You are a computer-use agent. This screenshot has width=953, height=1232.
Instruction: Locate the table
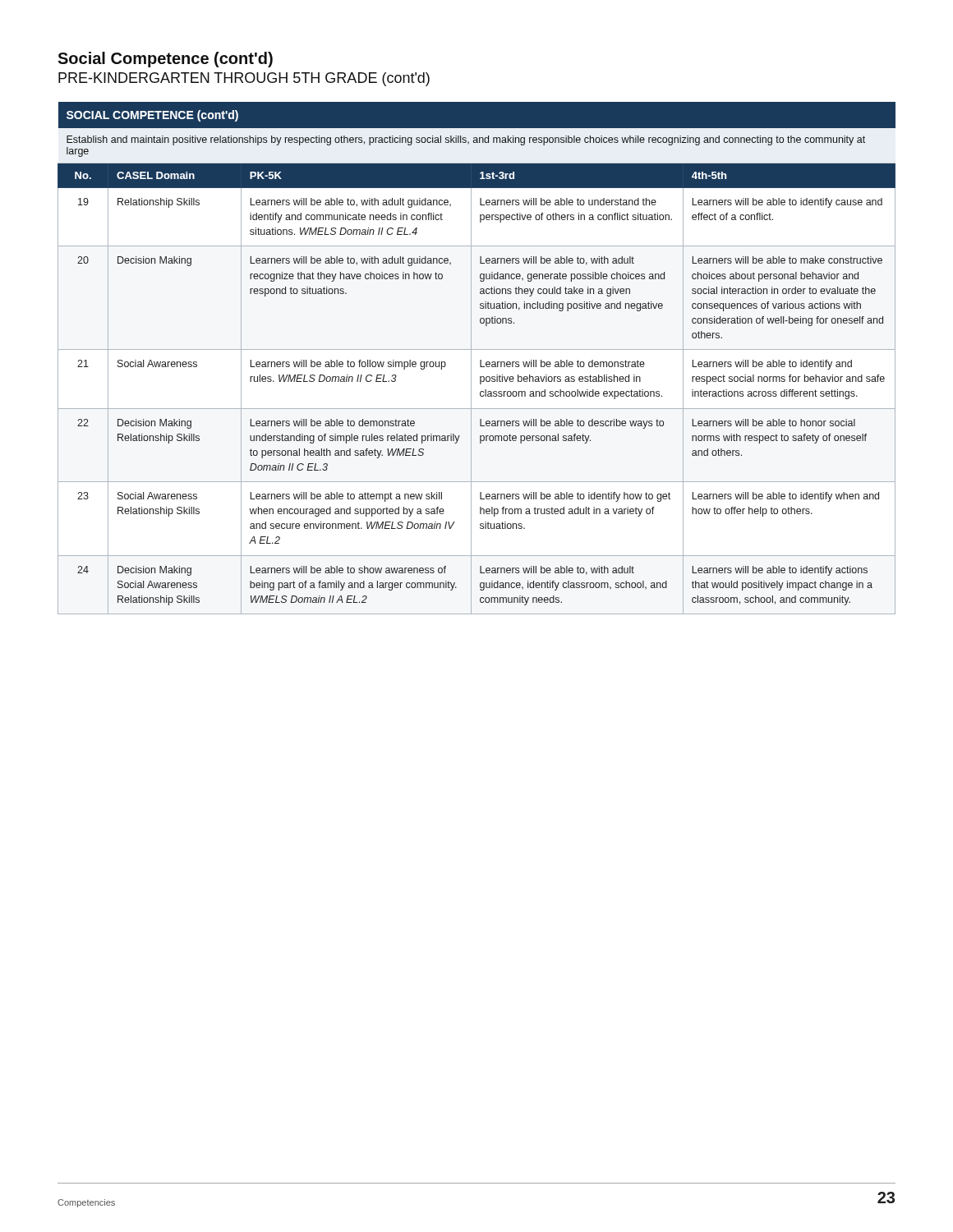point(476,358)
